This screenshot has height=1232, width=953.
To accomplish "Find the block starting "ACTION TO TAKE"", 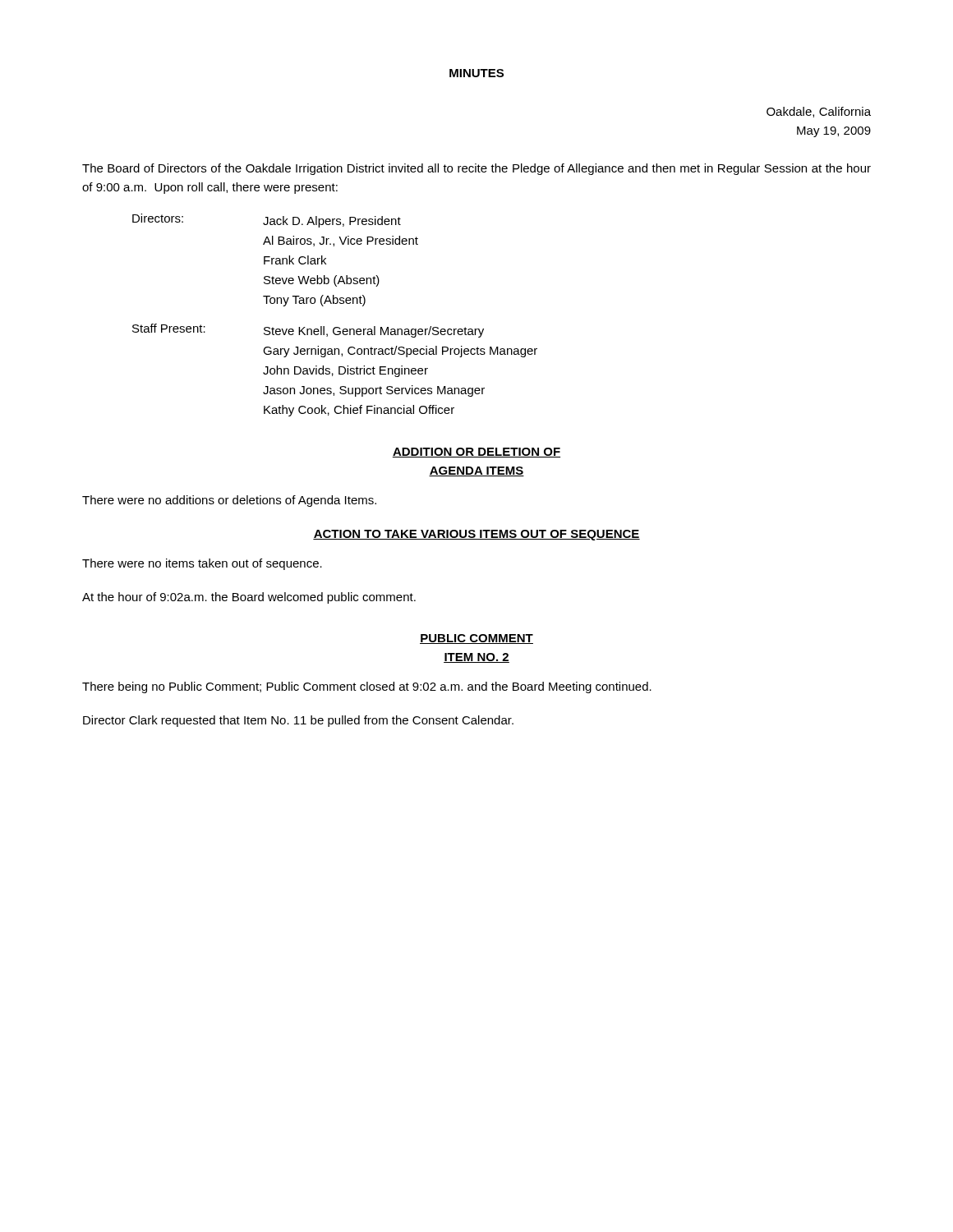I will point(476,533).
